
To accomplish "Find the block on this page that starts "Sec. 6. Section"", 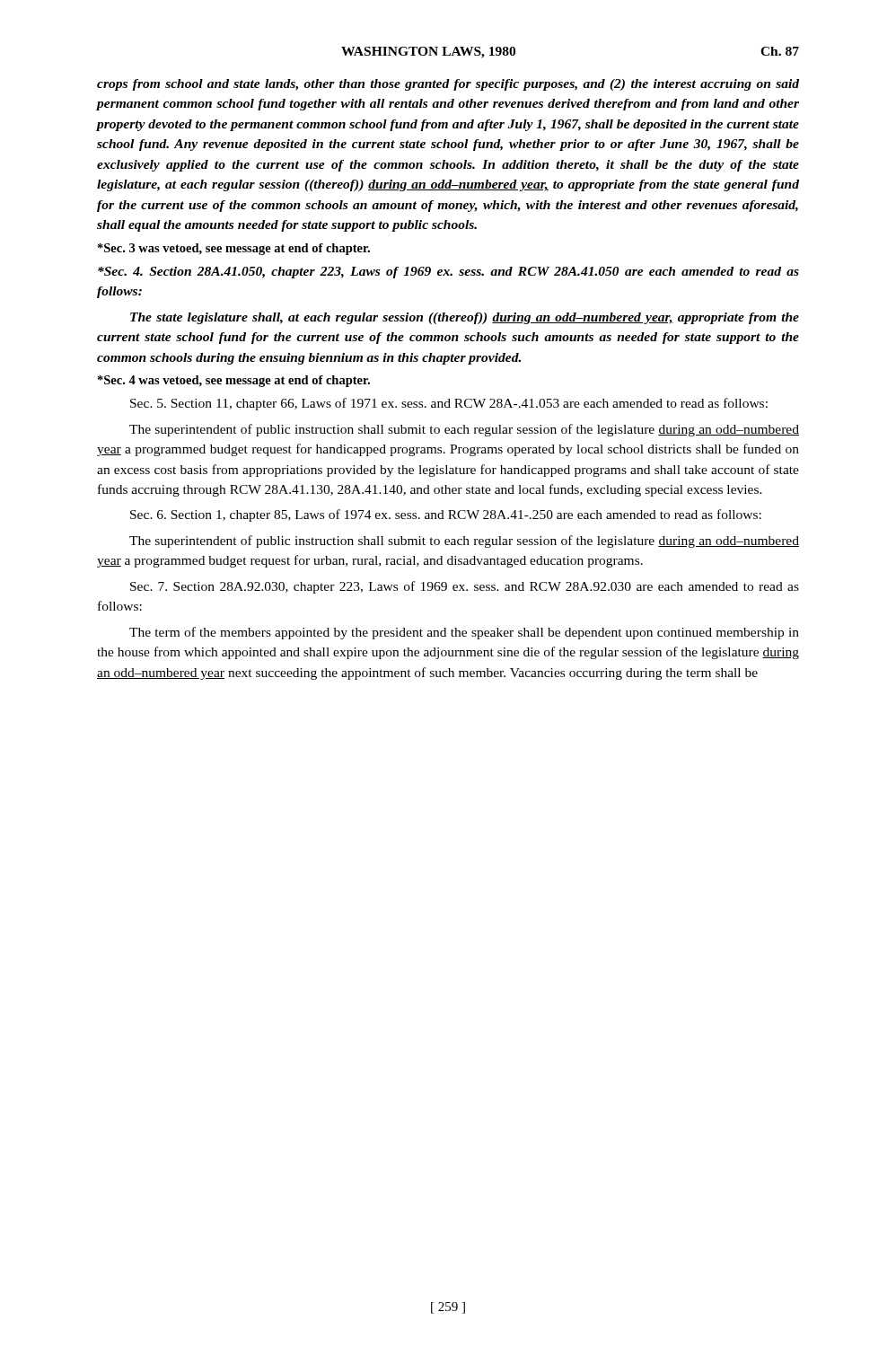I will pos(448,515).
